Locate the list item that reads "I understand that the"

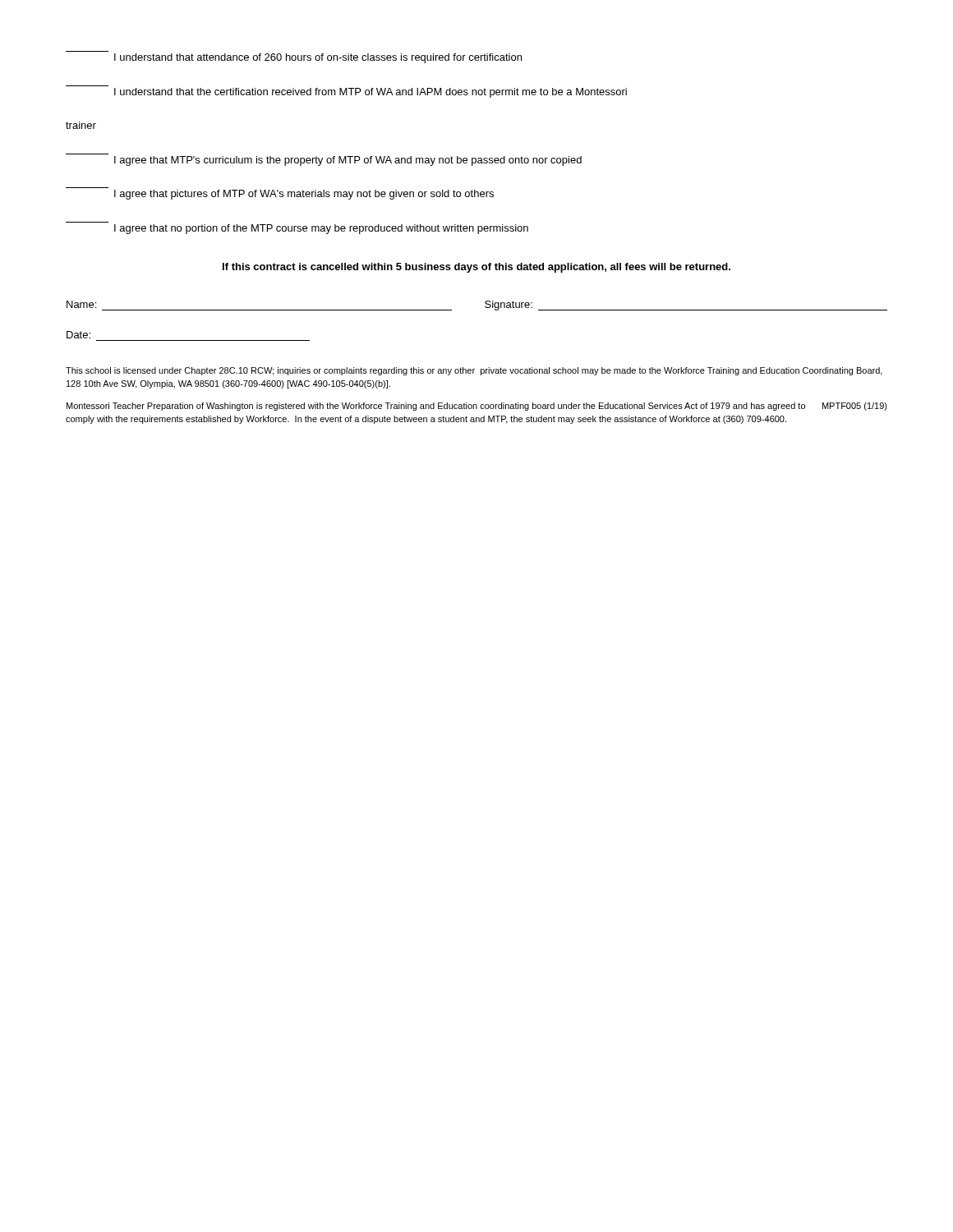[476, 91]
